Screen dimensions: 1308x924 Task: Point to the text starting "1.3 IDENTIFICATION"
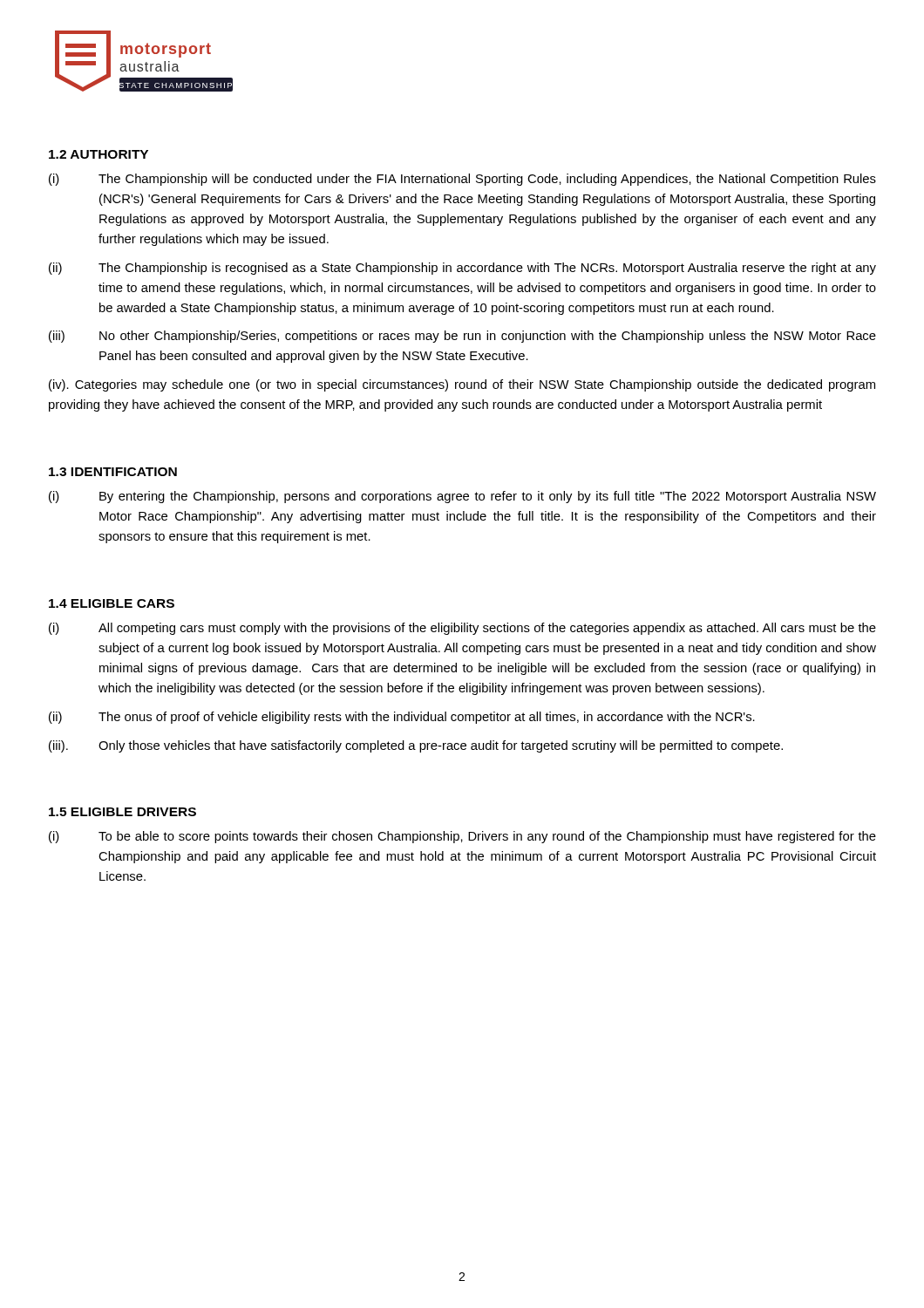(113, 471)
